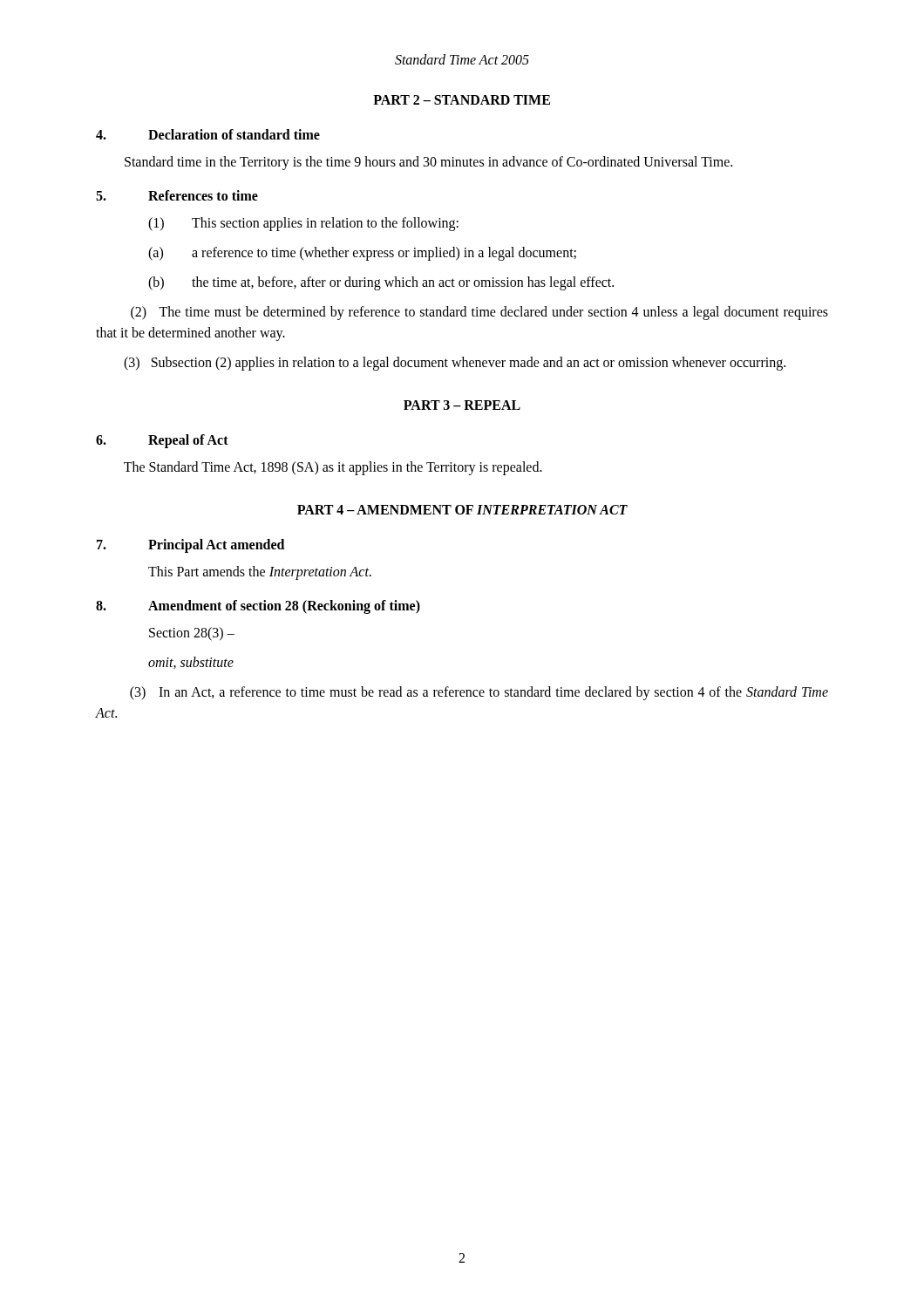Find the section header with the text "5. References to time"

177,196
